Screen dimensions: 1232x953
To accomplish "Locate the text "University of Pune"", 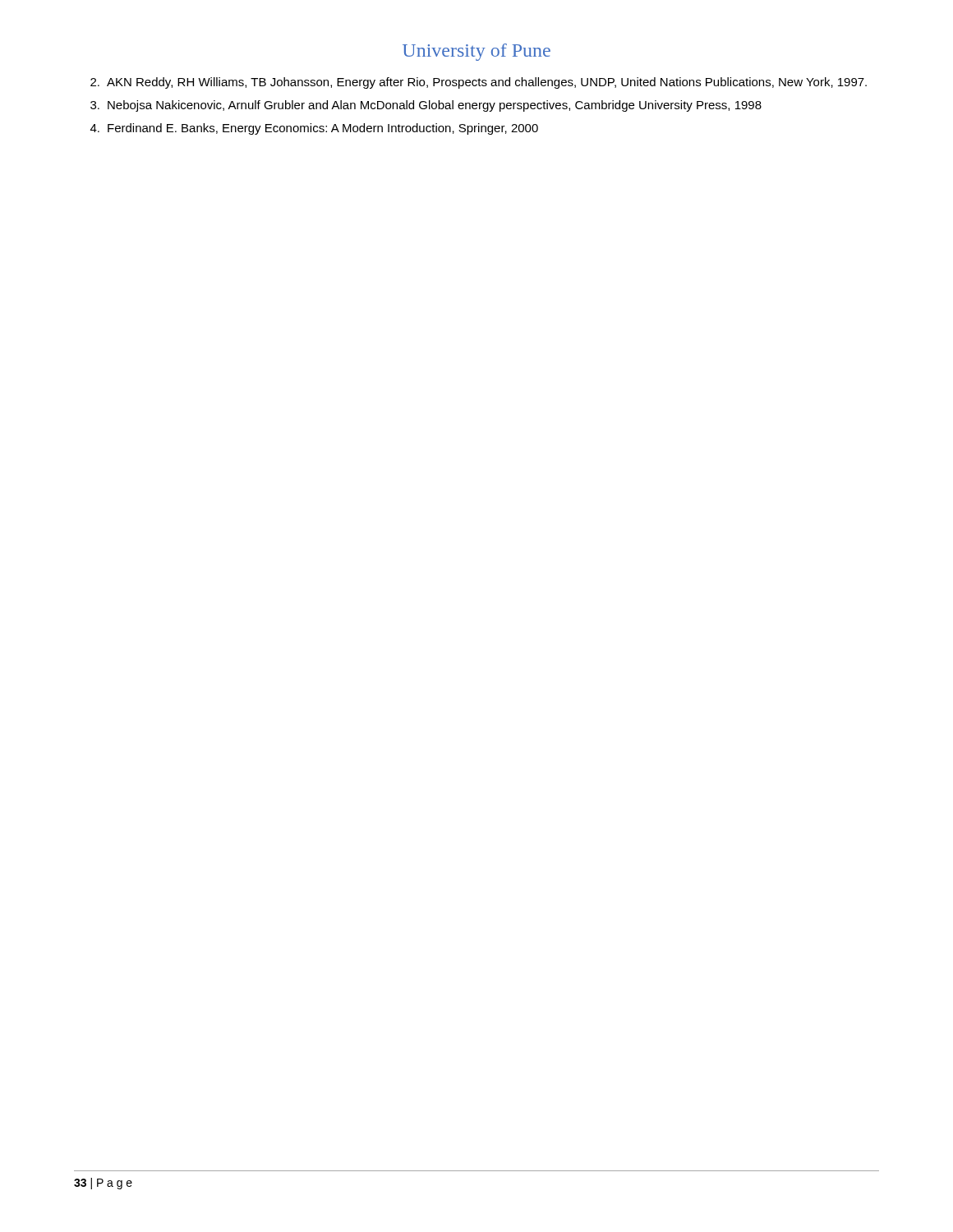I will (x=476, y=51).
